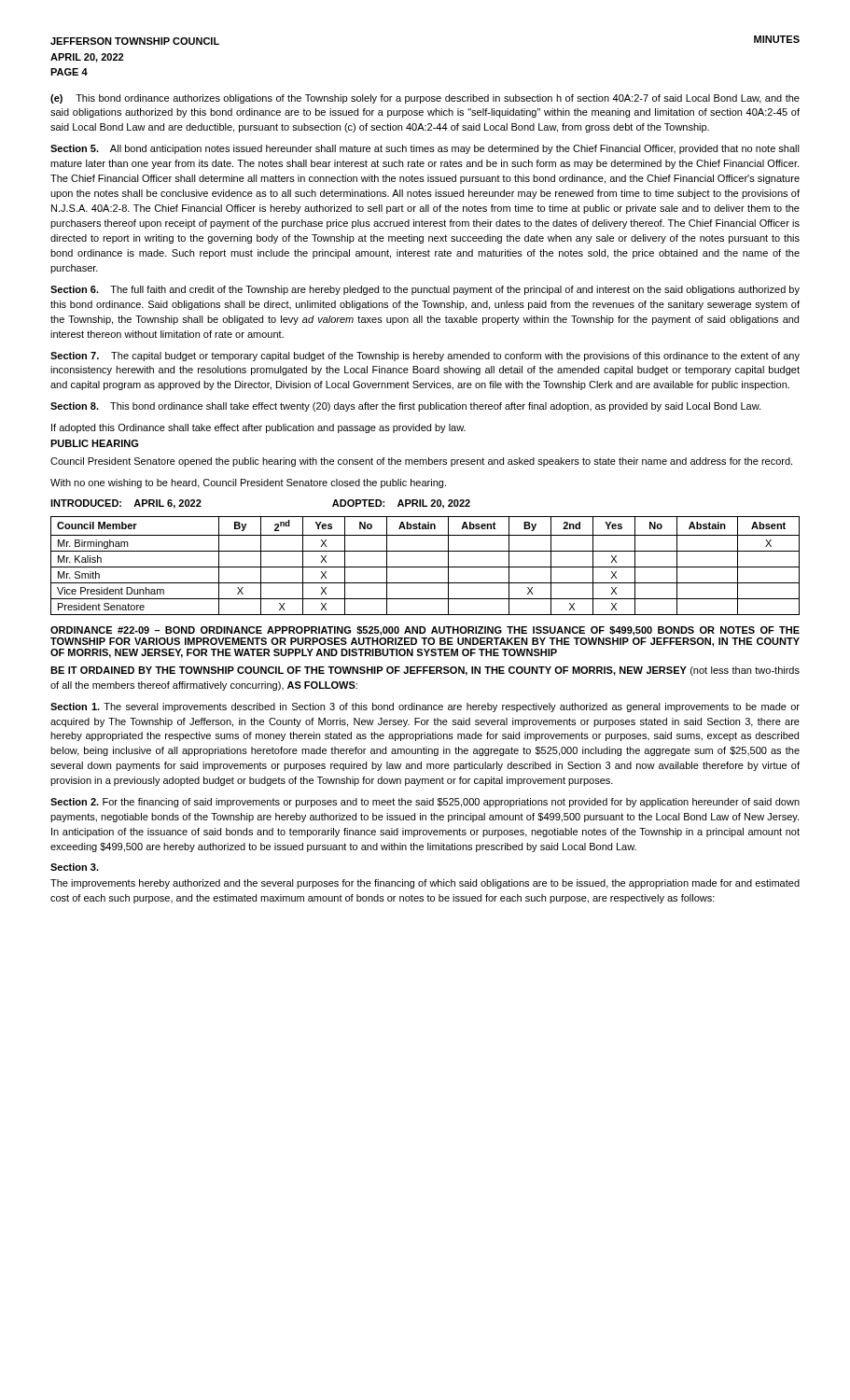
Task: Locate the text starting "If adopted this Ordinance"
Action: click(x=258, y=428)
